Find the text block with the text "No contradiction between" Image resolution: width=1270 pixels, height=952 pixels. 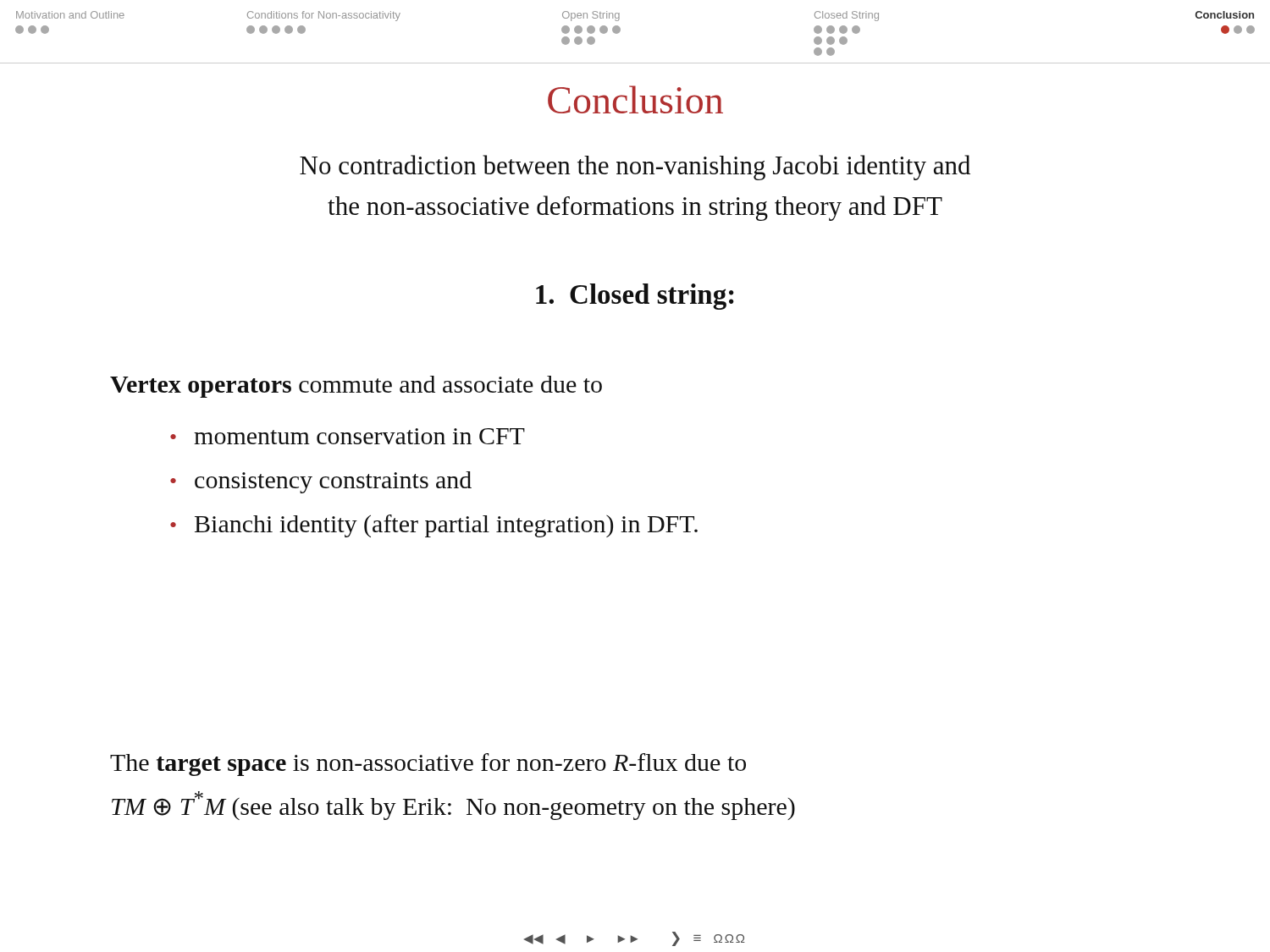point(635,186)
